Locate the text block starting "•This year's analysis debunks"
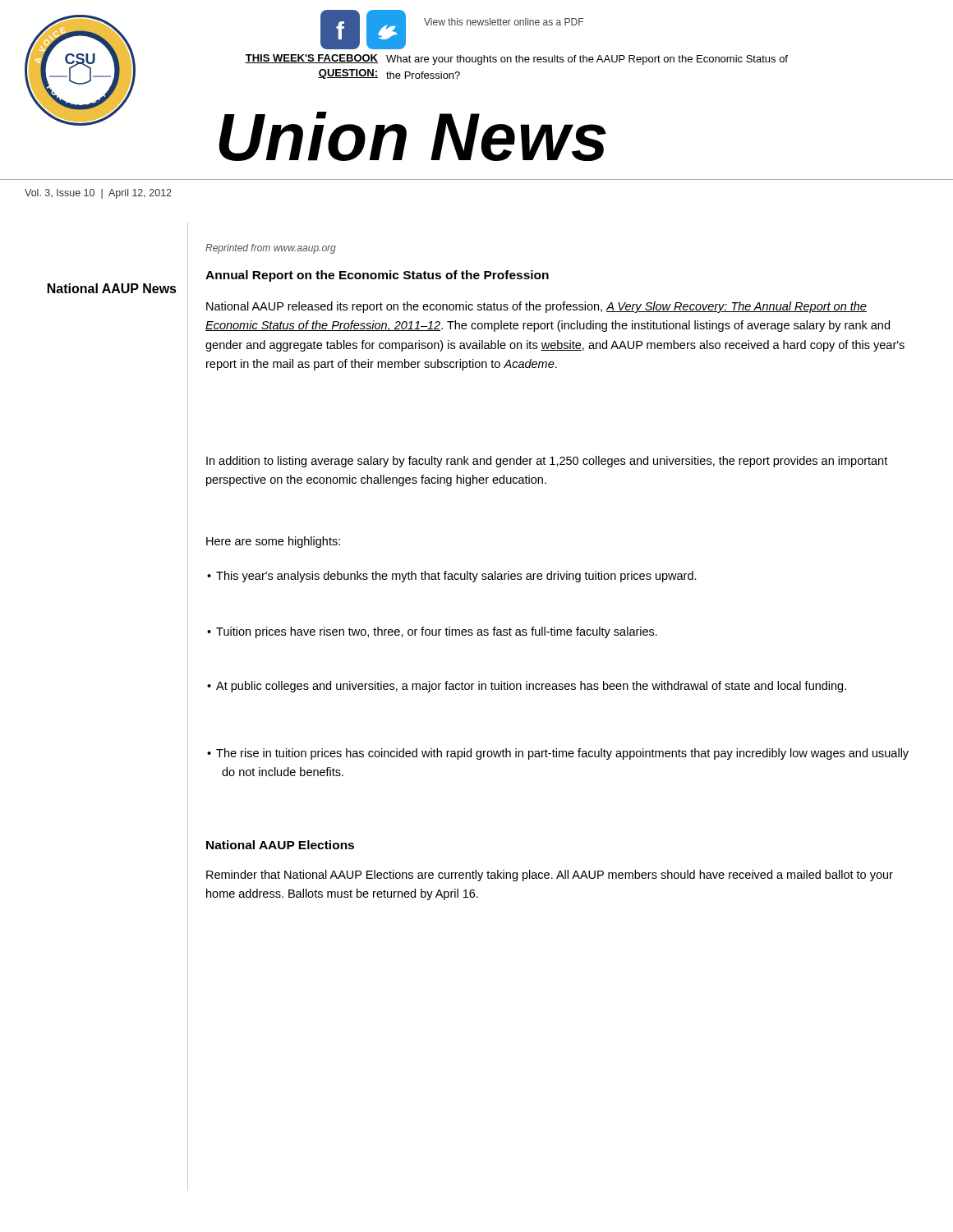953x1232 pixels. tap(452, 576)
